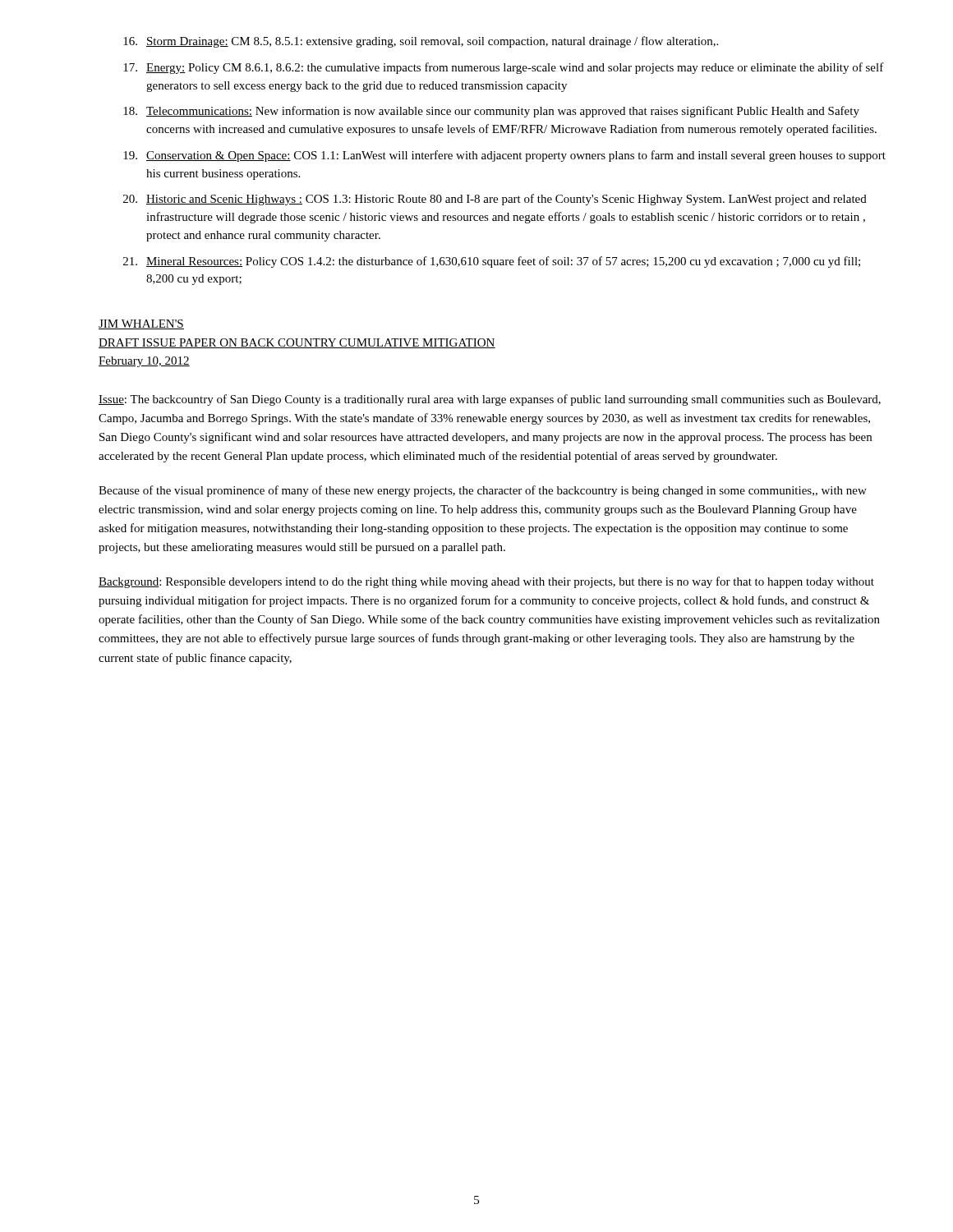Select the section header that says "JIM WHALEN'S DRAFT ISSUE"
This screenshot has width=953, height=1232.
493,342
